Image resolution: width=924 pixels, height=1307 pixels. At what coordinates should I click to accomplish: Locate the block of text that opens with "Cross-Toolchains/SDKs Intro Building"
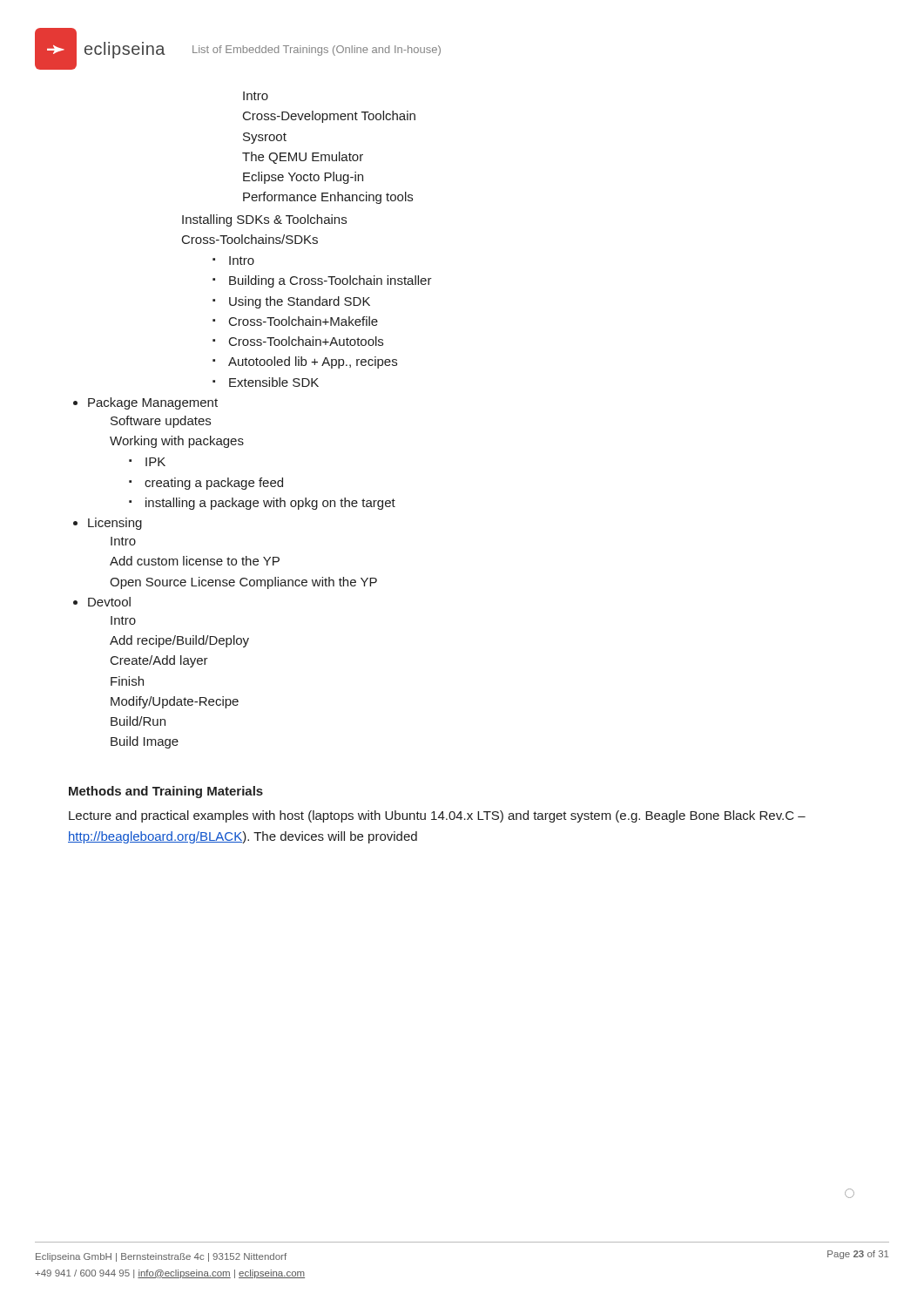(250, 239)
